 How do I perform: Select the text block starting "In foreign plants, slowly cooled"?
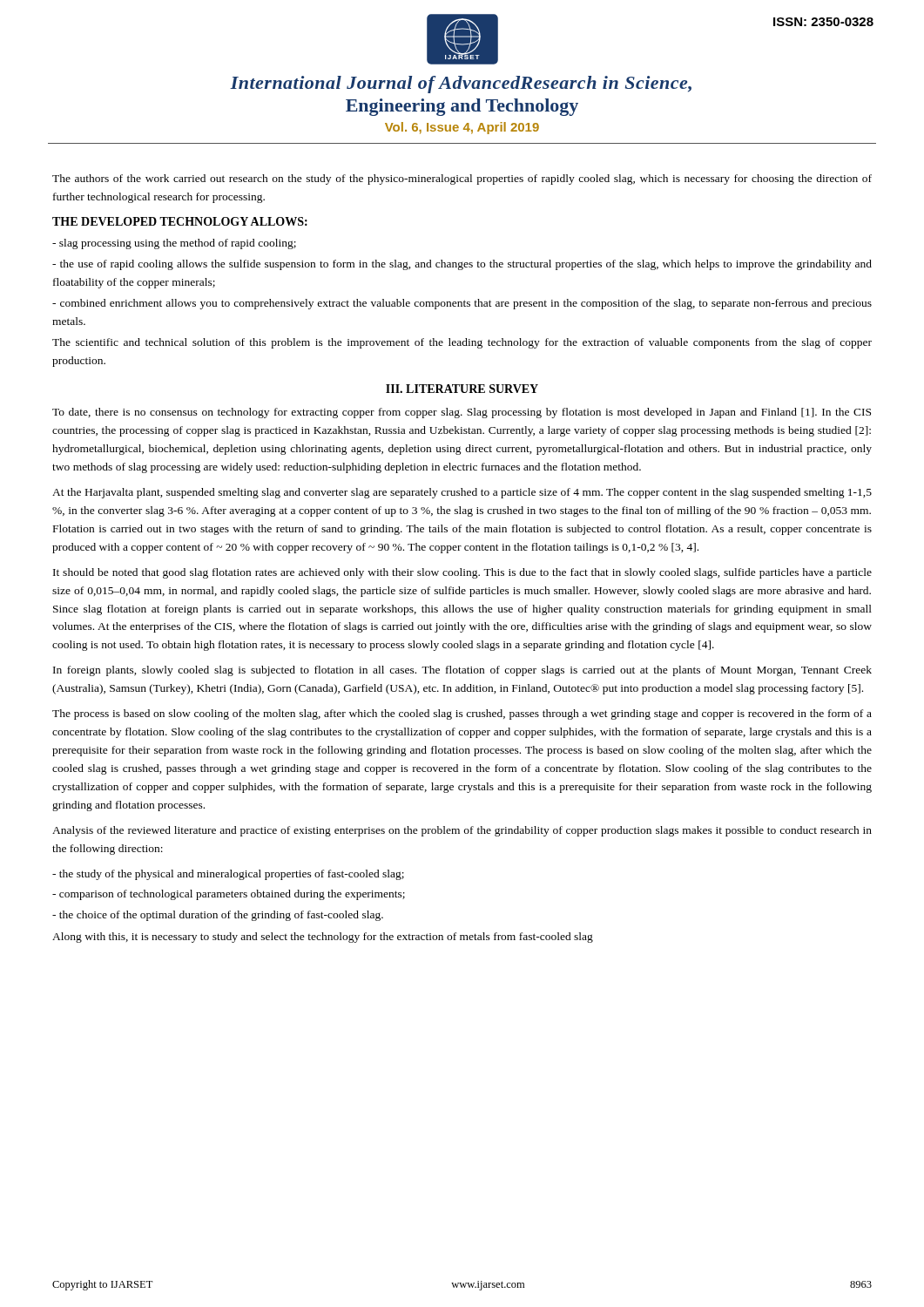(462, 679)
